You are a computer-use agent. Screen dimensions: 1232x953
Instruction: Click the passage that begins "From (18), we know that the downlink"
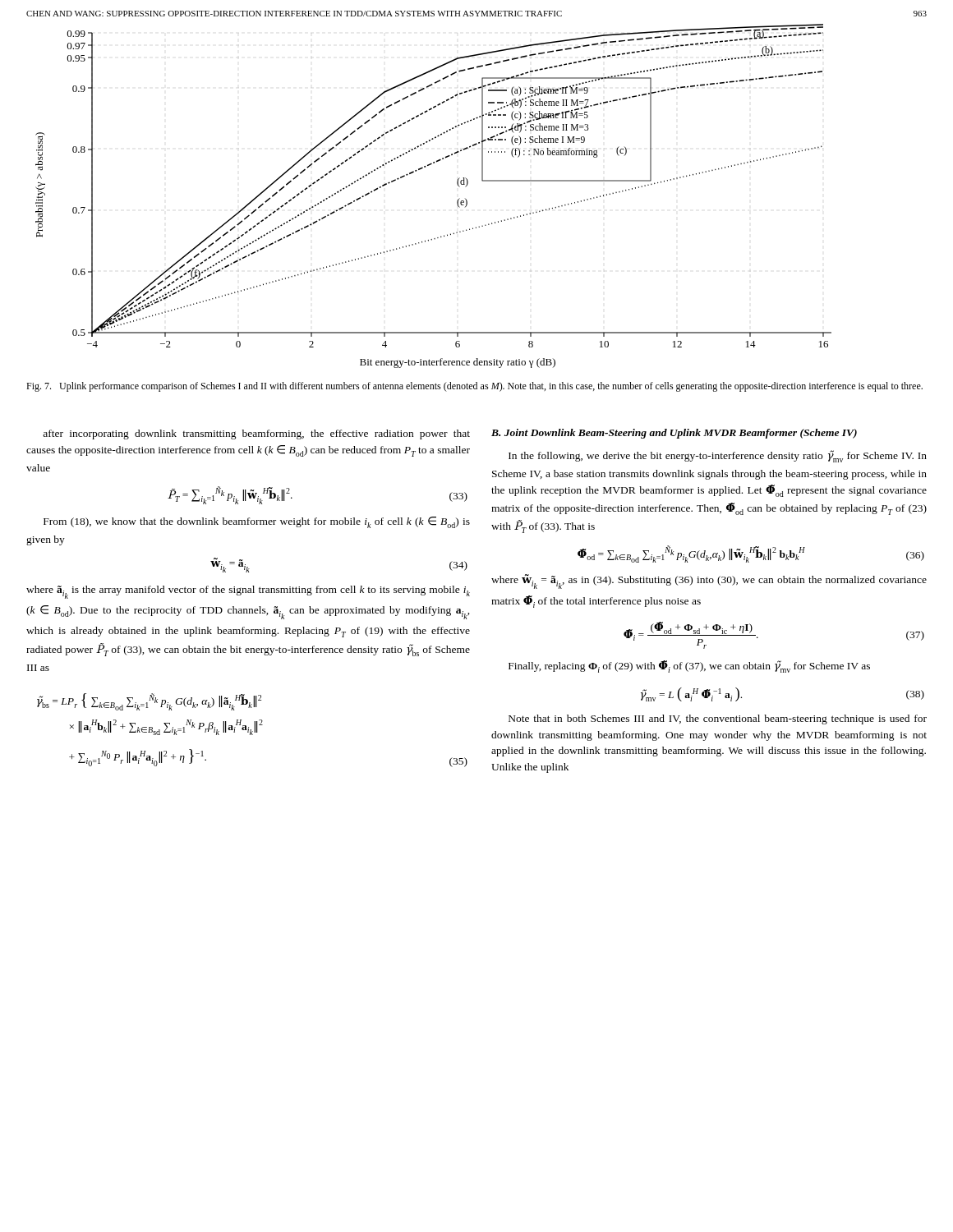pyautogui.click(x=248, y=530)
